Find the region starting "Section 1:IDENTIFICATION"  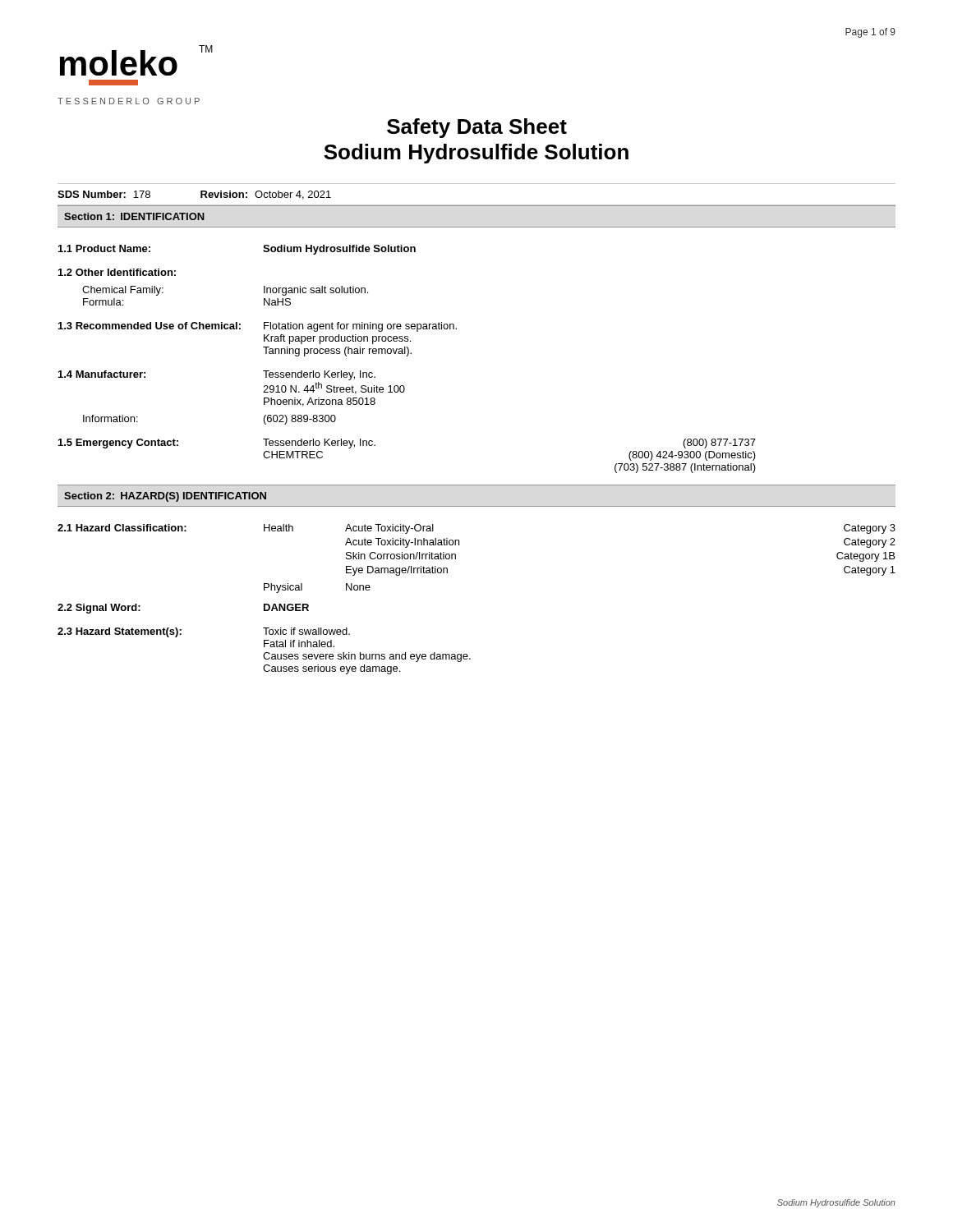[x=134, y=216]
